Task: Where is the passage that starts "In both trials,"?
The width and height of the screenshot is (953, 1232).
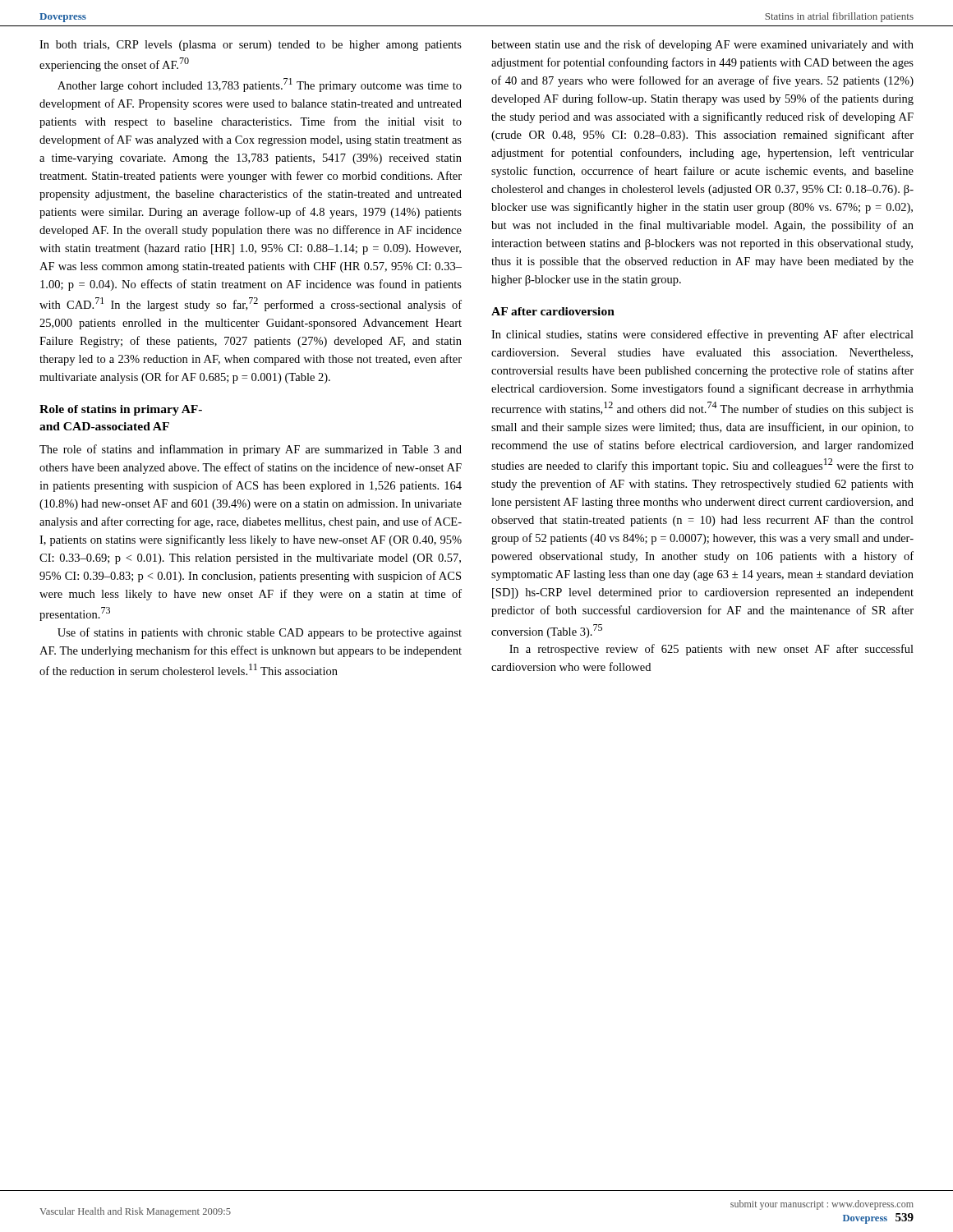Action: tap(251, 211)
